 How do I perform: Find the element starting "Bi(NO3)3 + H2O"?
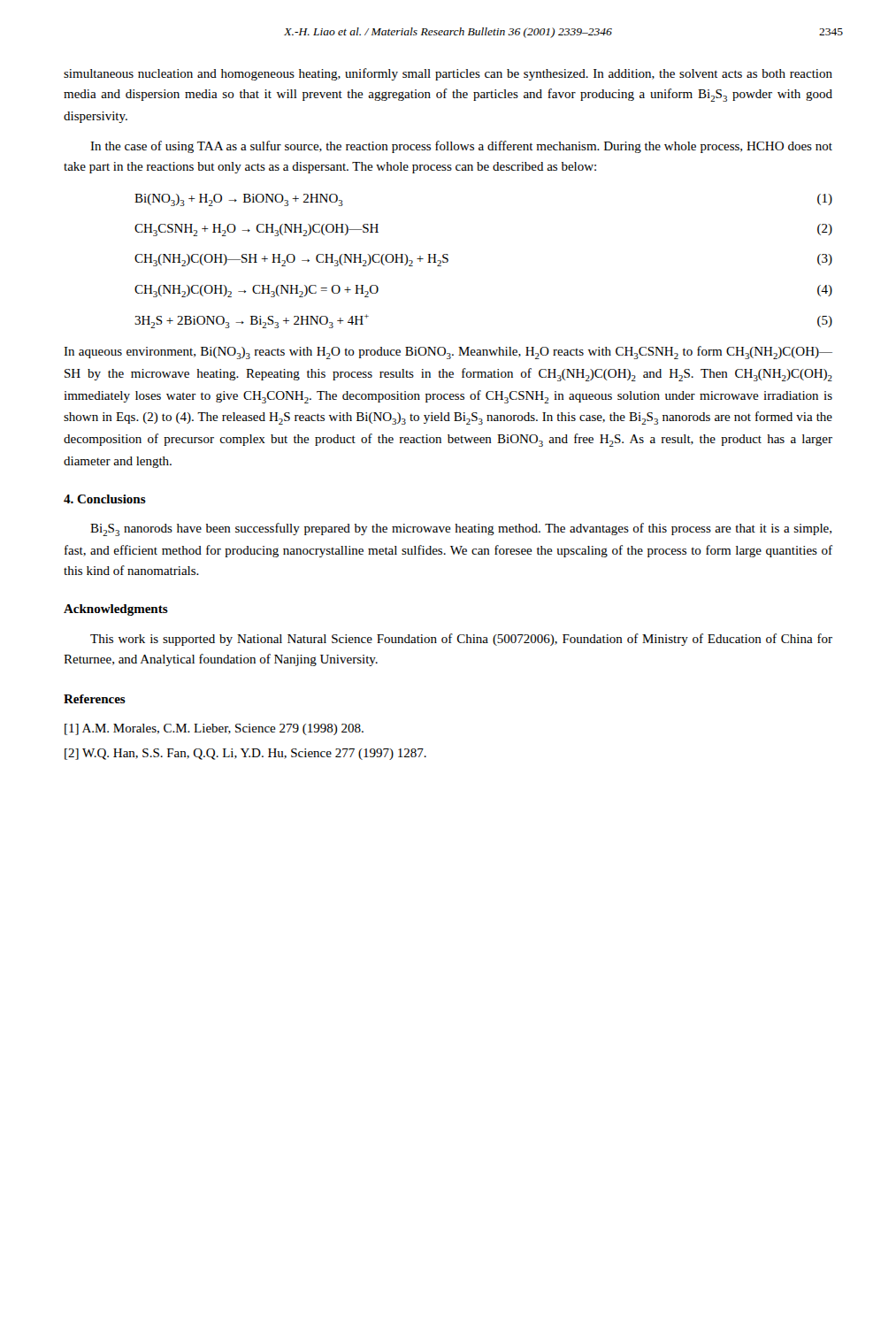pyautogui.click(x=245, y=199)
